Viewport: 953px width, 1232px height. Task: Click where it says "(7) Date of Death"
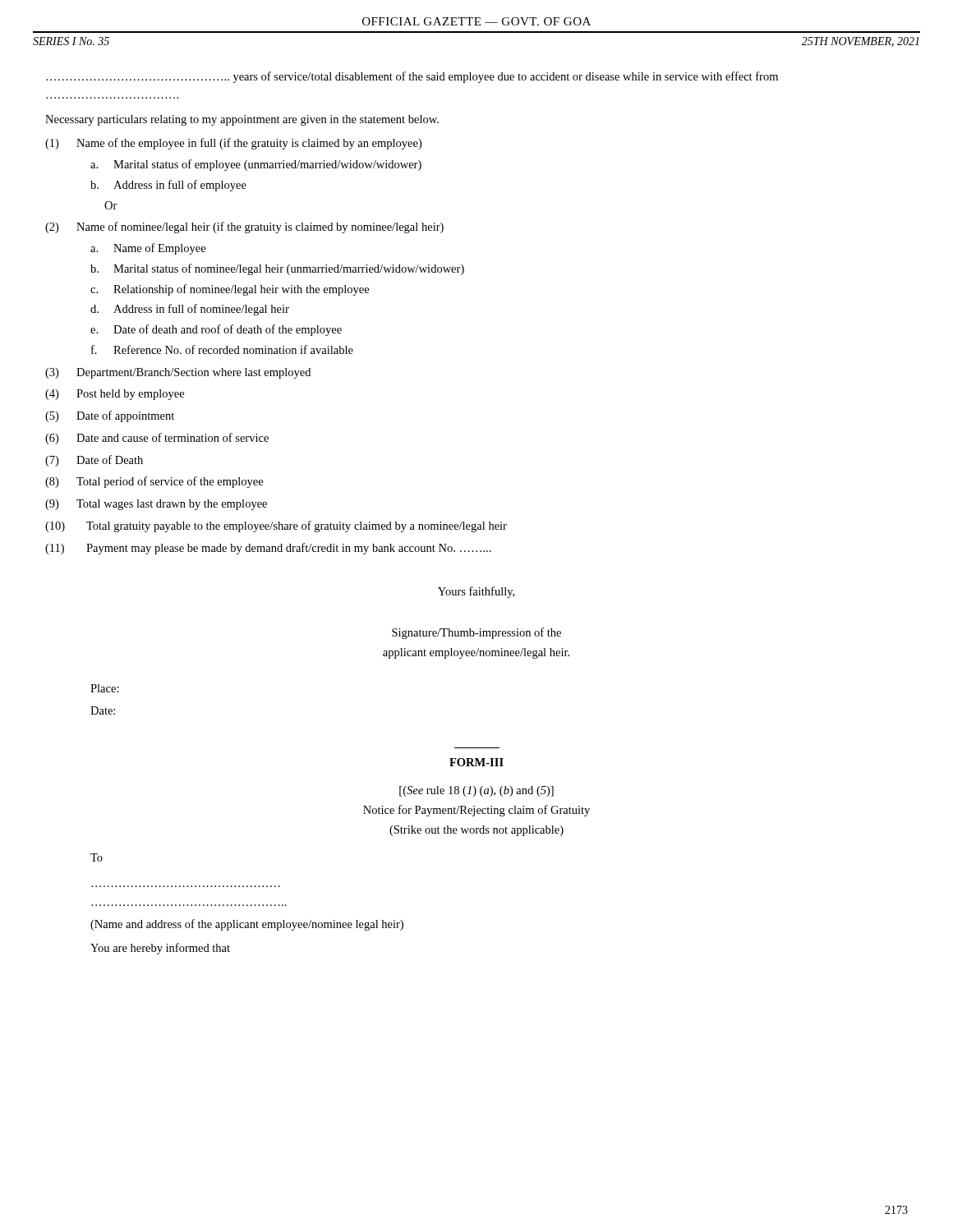[x=94, y=461]
